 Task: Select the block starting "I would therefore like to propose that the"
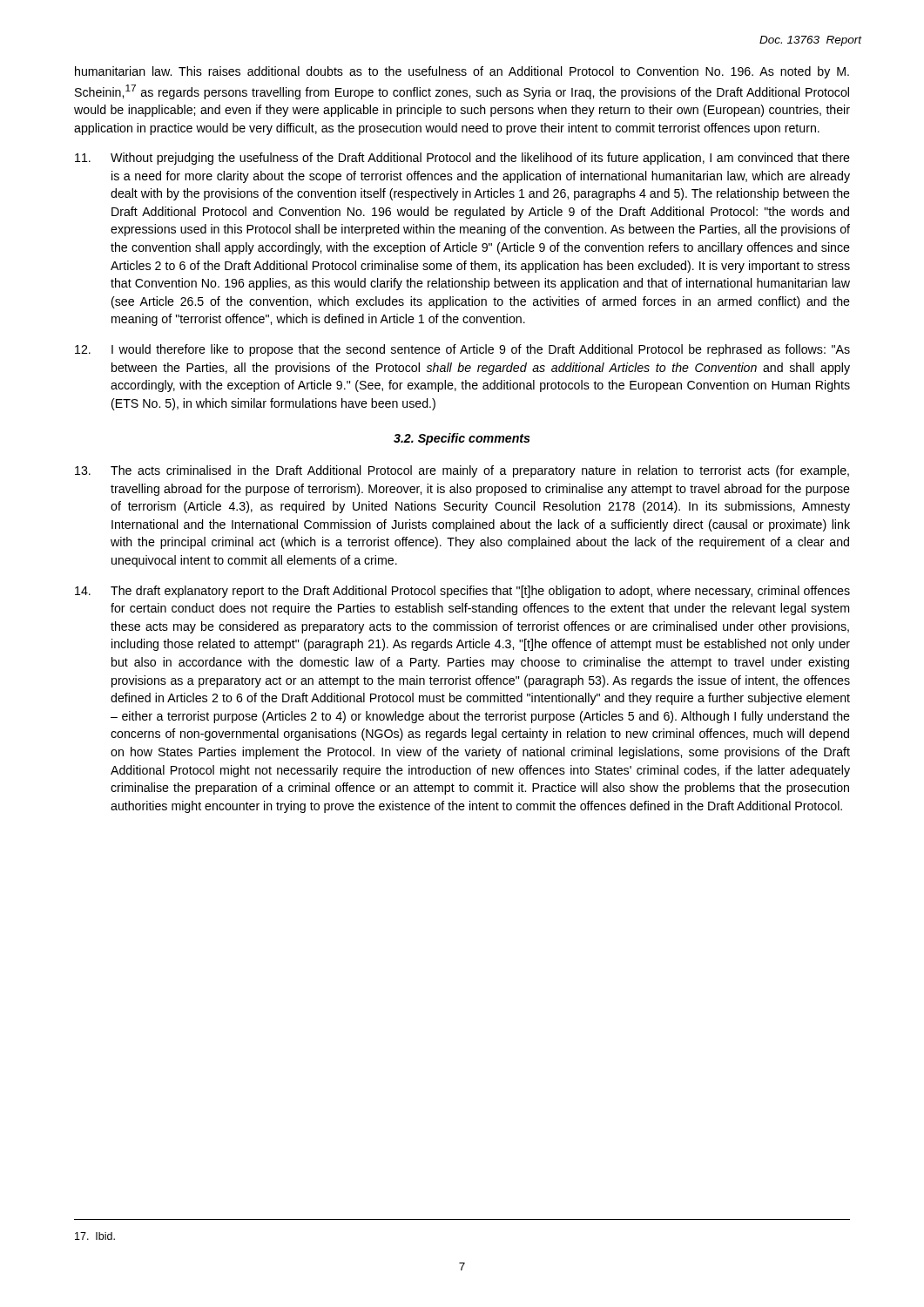[x=462, y=377]
